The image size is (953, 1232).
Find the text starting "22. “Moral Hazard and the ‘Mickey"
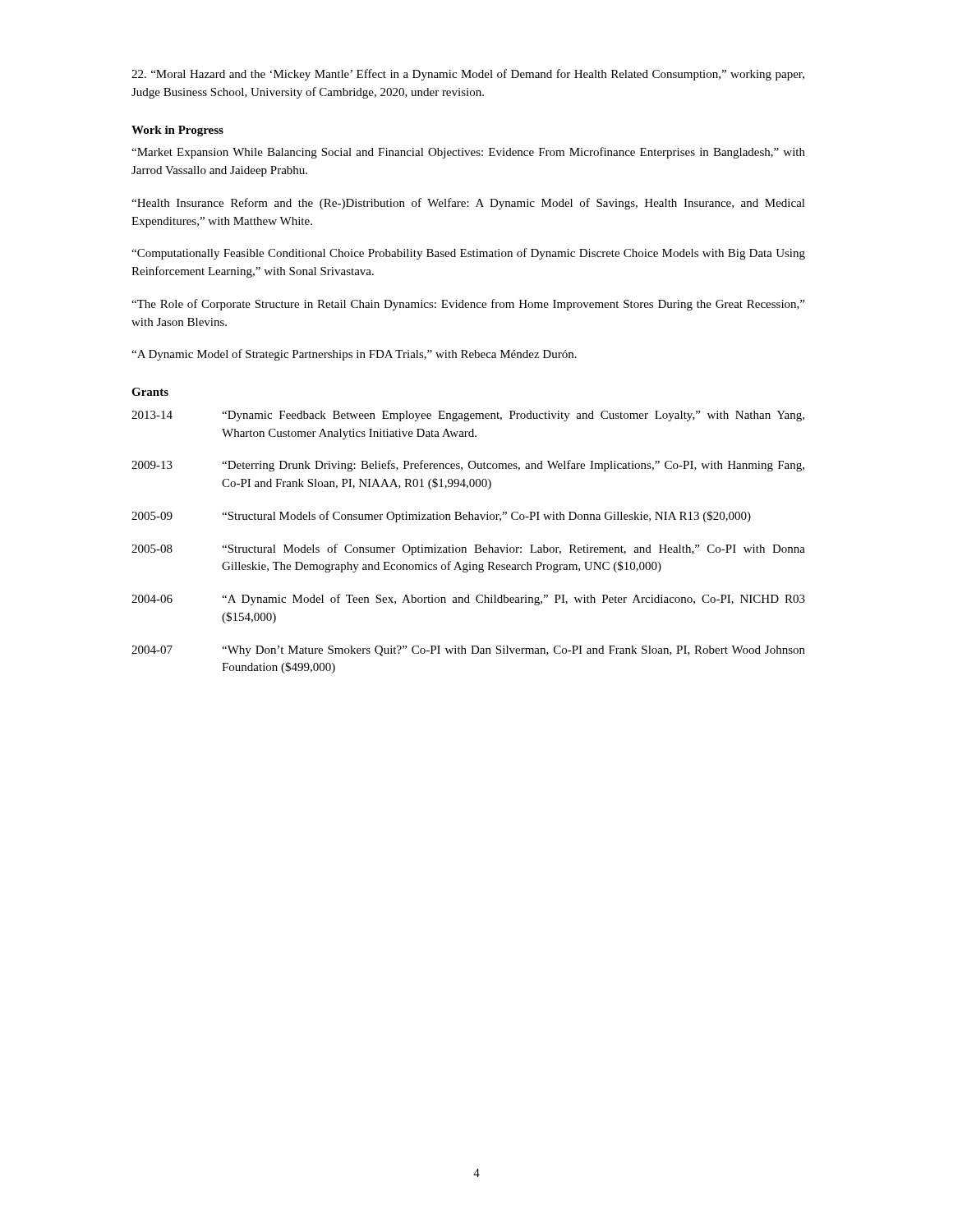pos(468,83)
